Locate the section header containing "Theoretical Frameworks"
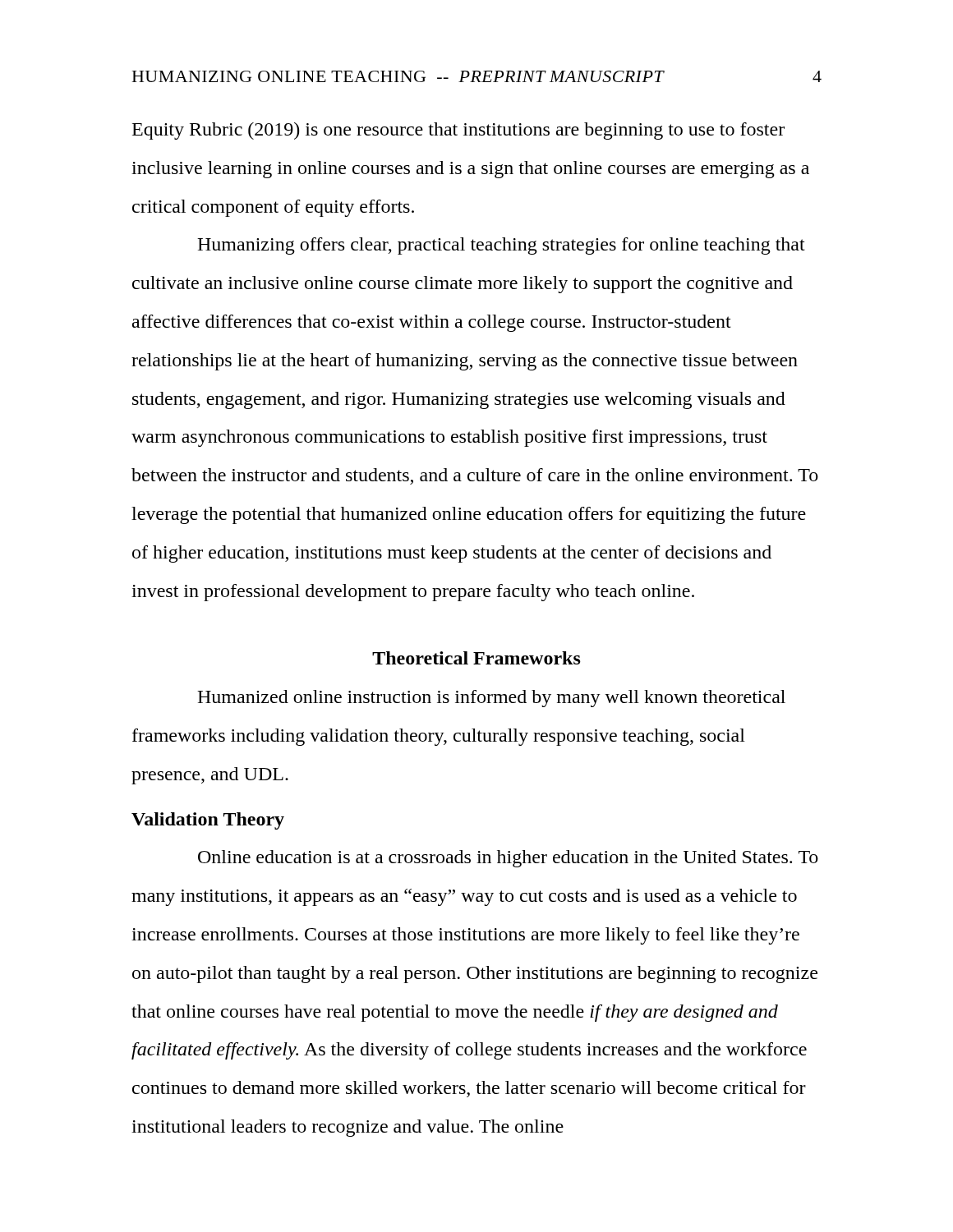This screenshot has width=953, height=1232. point(476,658)
